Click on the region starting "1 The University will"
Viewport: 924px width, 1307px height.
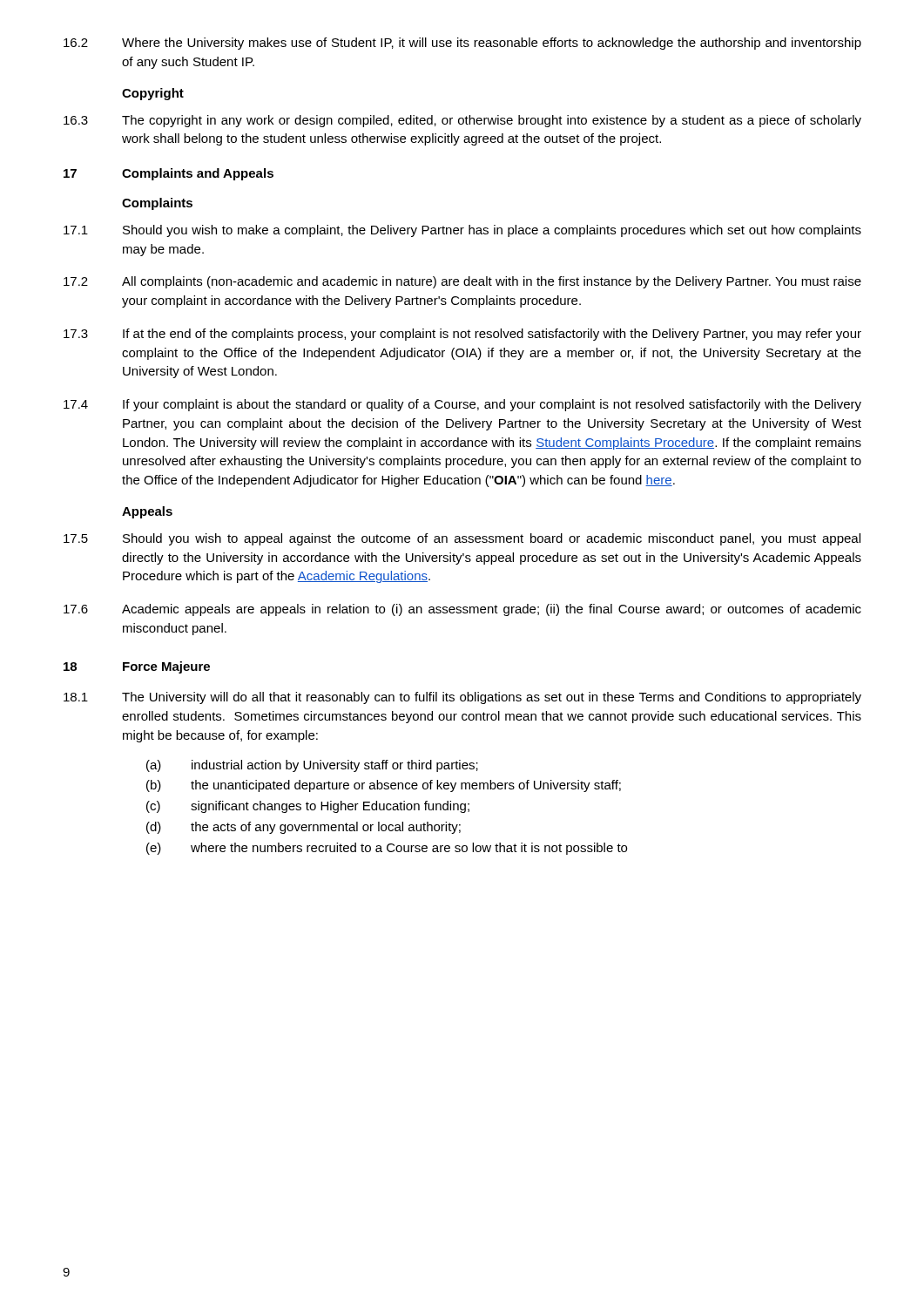462,716
